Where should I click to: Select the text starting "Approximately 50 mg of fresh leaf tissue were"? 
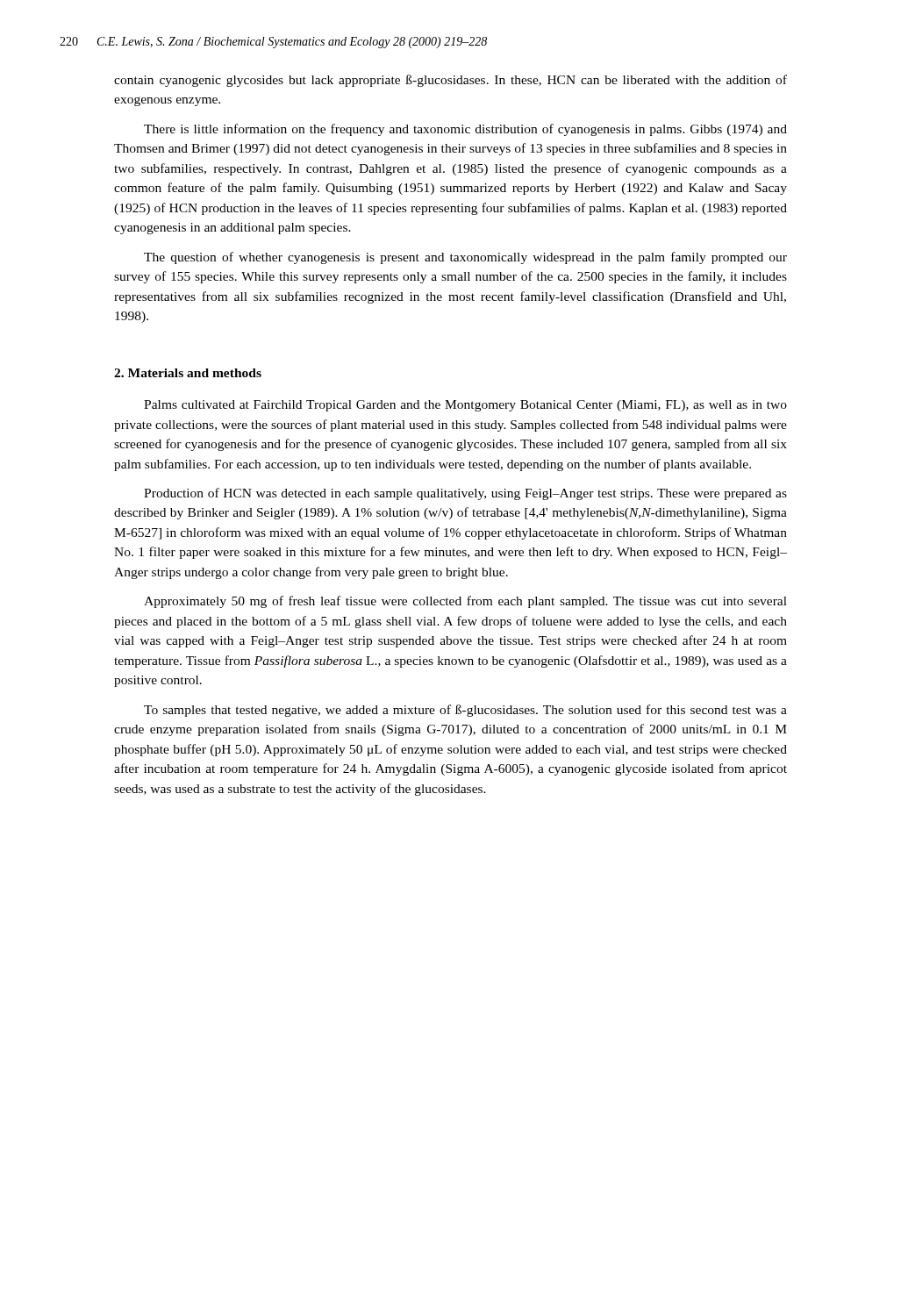pyautogui.click(x=450, y=641)
